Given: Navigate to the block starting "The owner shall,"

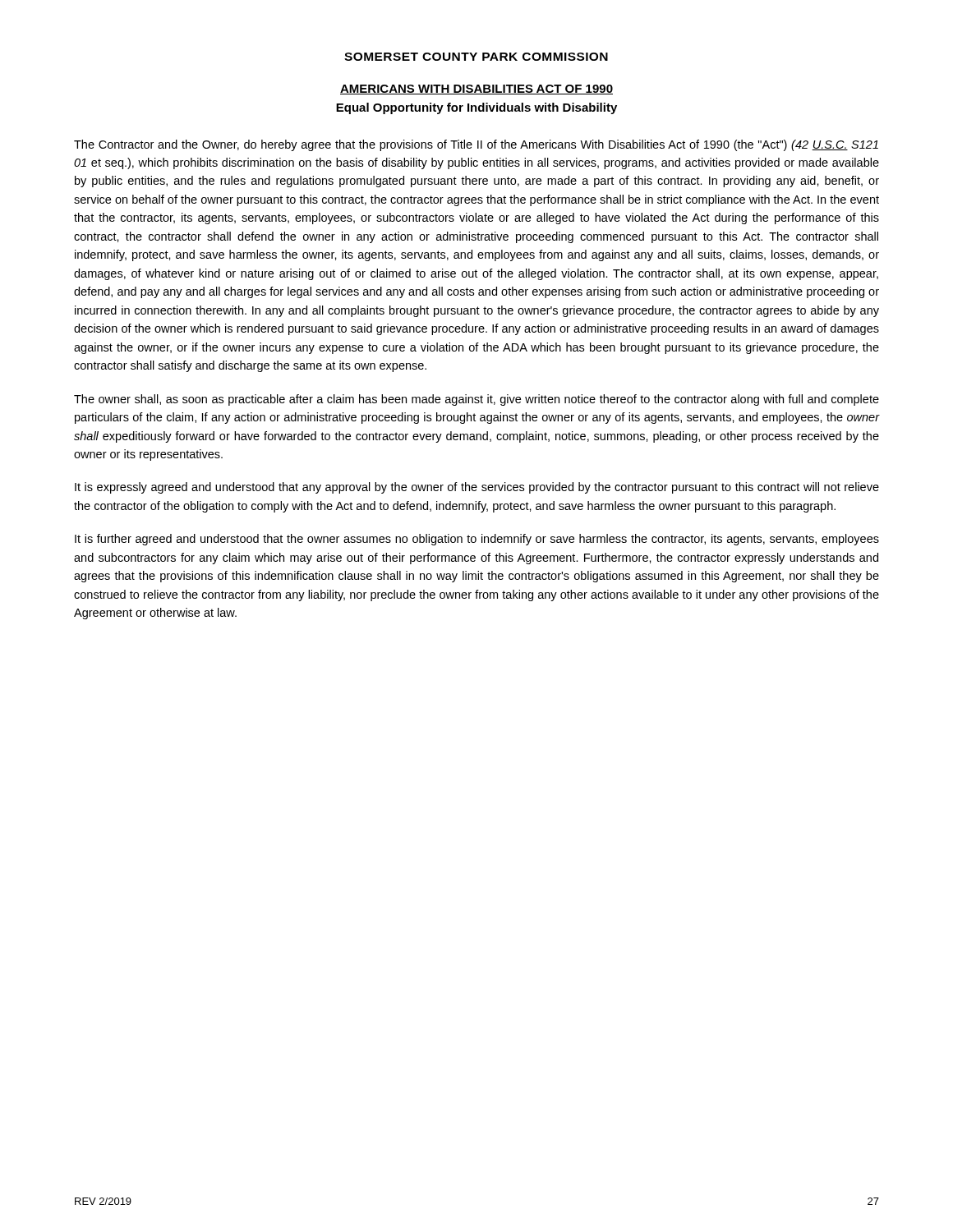Looking at the screenshot, I should click(x=476, y=427).
